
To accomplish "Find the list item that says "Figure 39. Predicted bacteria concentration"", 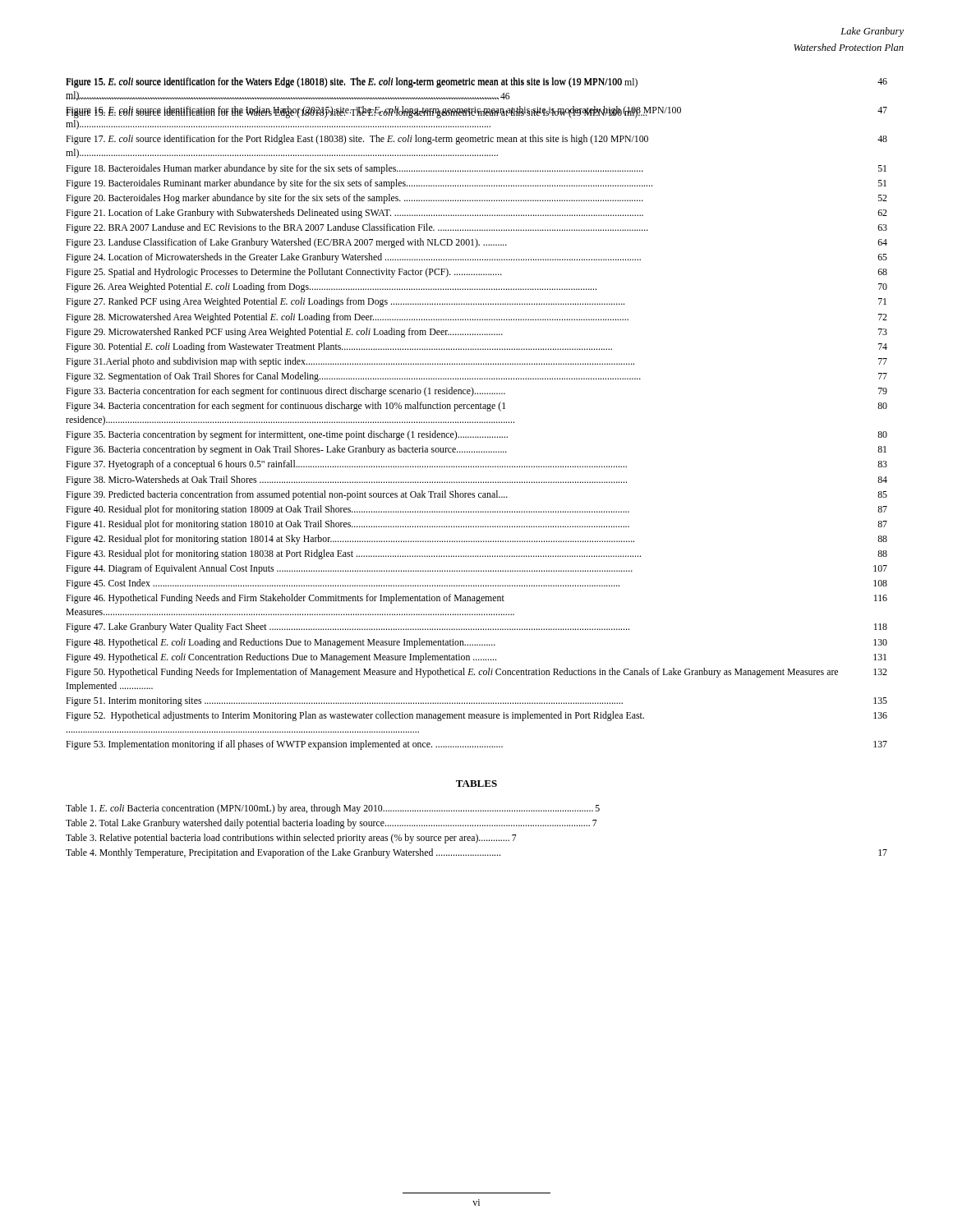I will pos(476,495).
